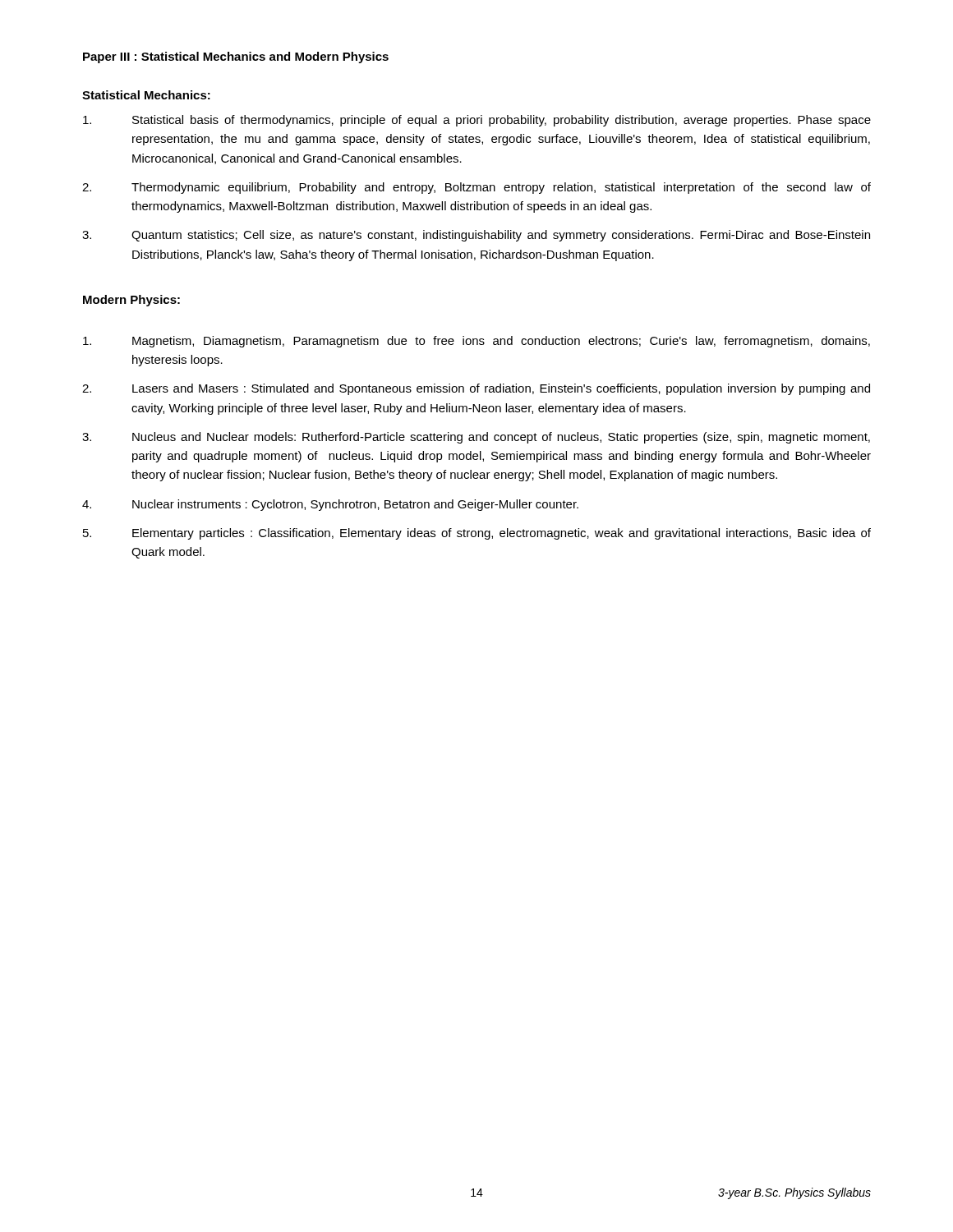Locate the passage starting "5. Elementary particles : Classification, Elementary"

[476, 542]
